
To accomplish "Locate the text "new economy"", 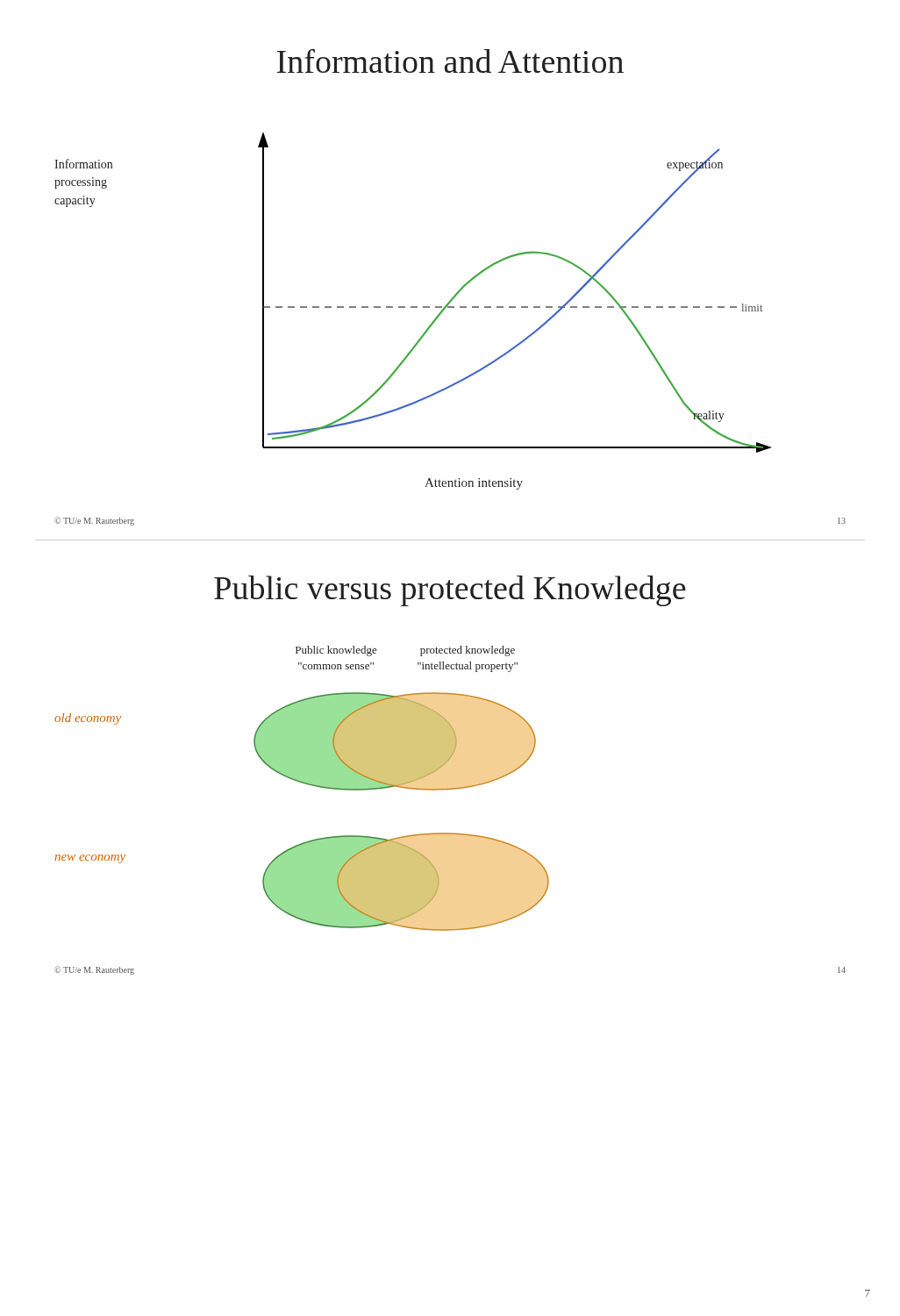I will [90, 856].
